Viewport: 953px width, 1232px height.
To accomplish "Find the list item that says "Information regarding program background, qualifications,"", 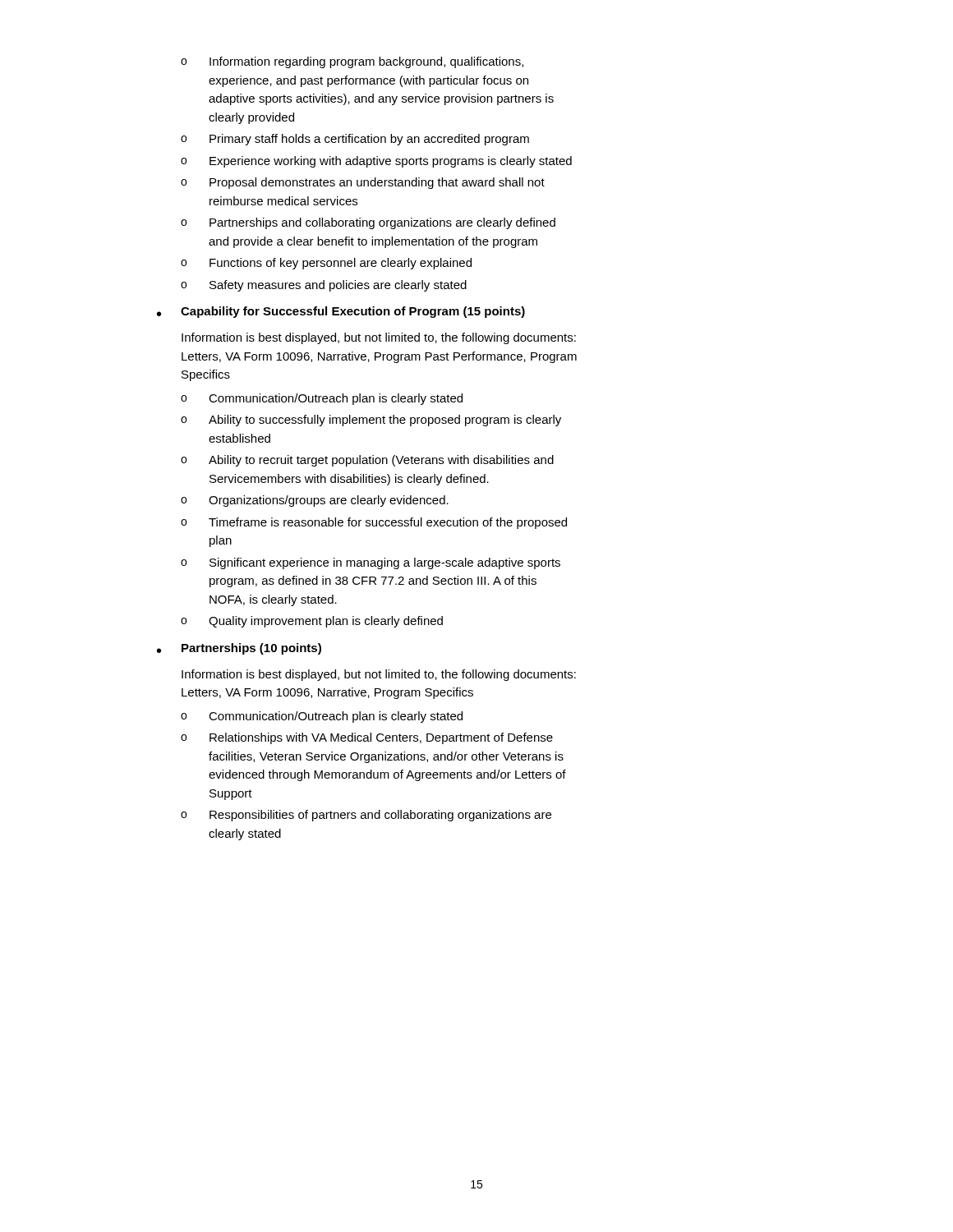I will click(x=381, y=90).
